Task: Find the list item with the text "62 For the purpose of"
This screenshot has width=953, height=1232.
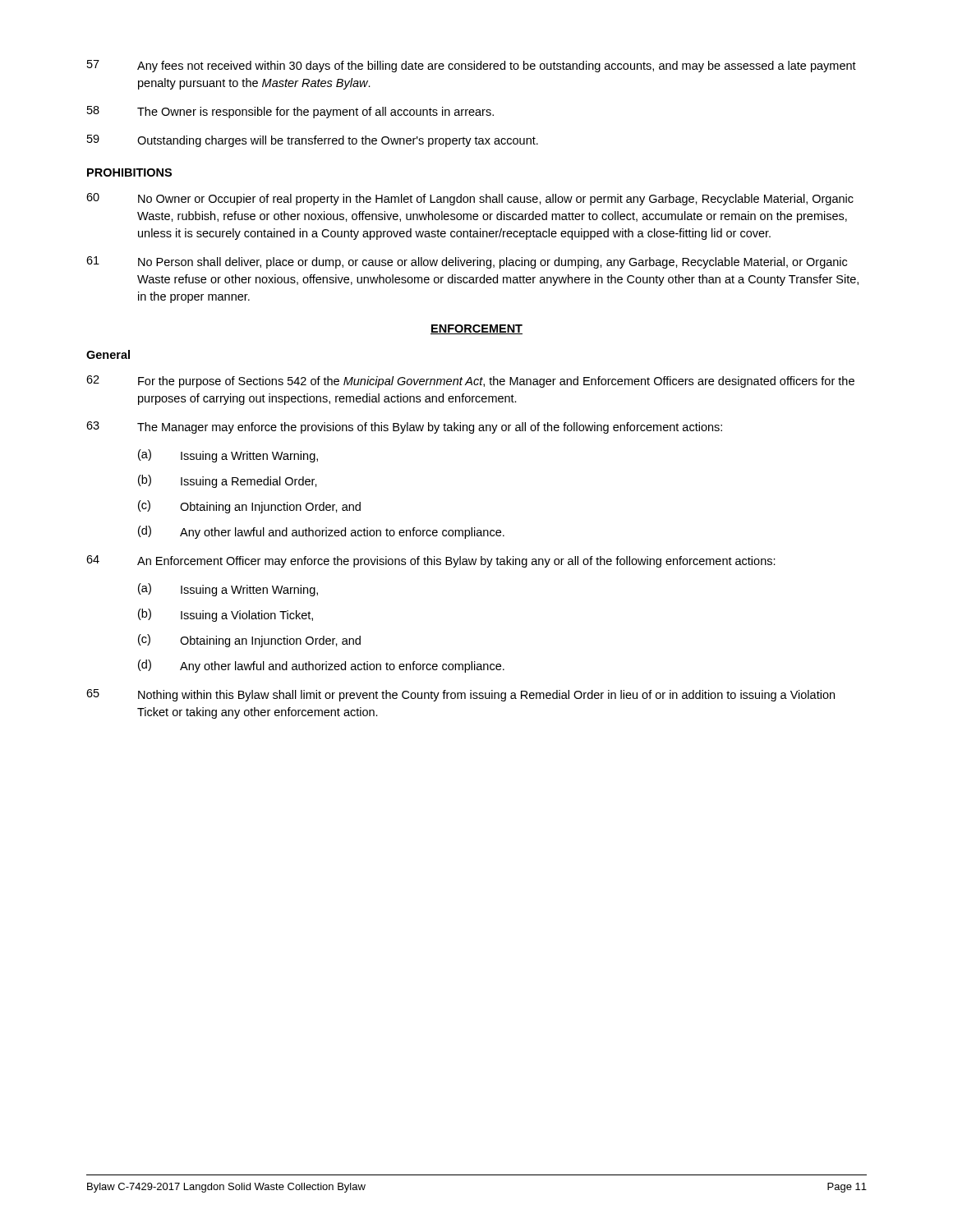Action: (x=476, y=390)
